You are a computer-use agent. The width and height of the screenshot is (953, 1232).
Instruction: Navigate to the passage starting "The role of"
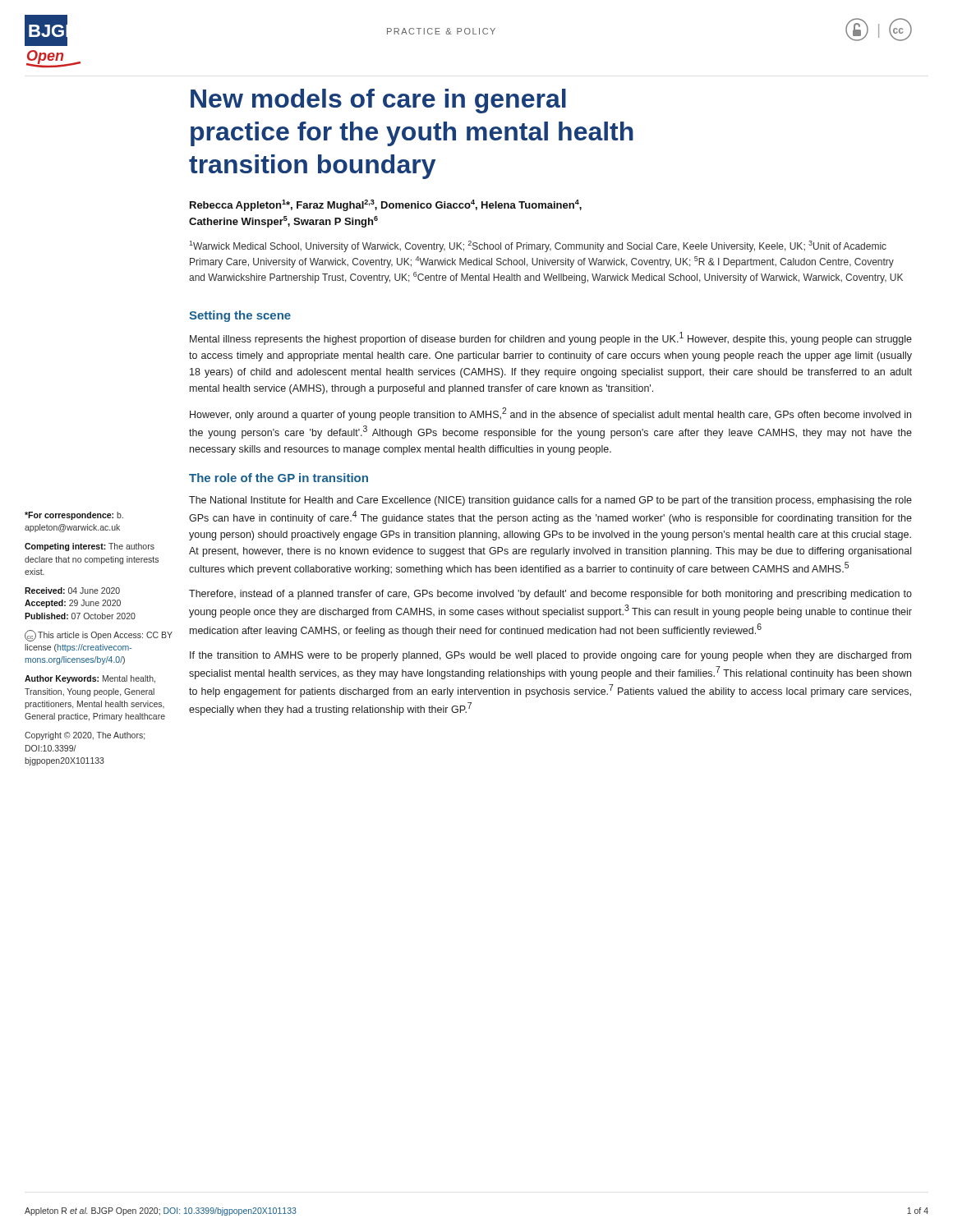279,478
